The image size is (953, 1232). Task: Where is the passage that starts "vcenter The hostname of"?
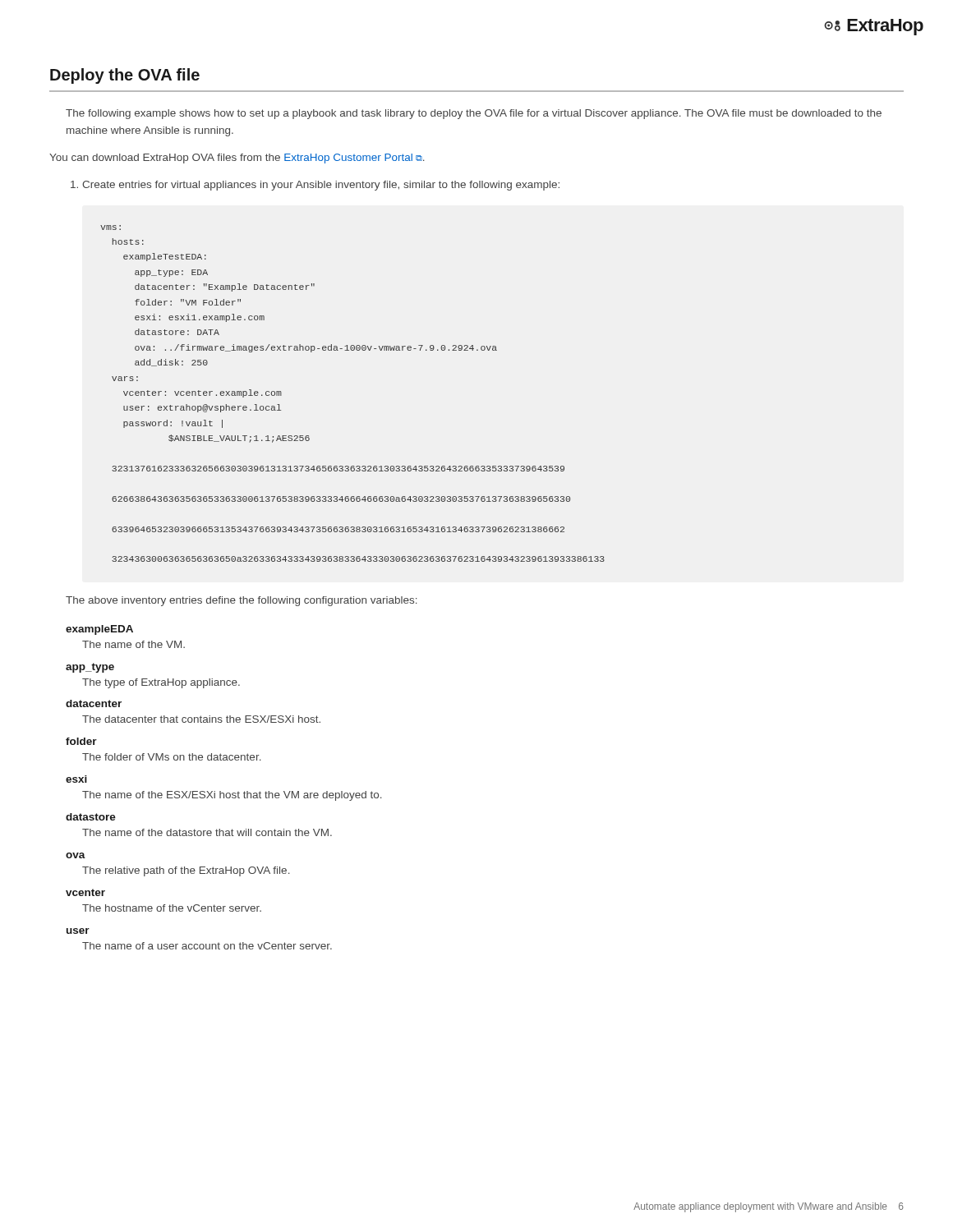[x=85, y=892]
